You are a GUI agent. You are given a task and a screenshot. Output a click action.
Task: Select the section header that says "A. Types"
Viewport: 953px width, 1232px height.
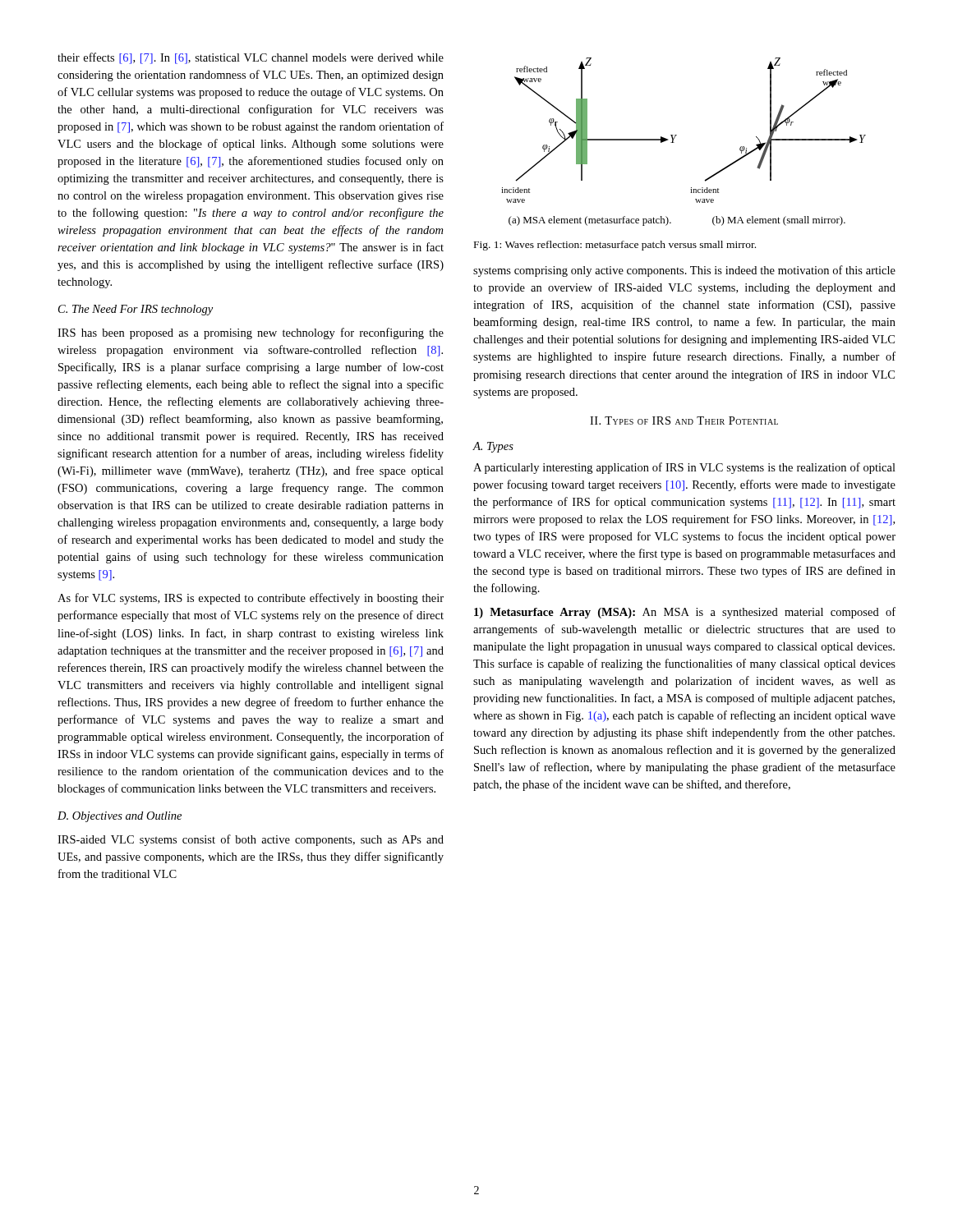pos(493,446)
